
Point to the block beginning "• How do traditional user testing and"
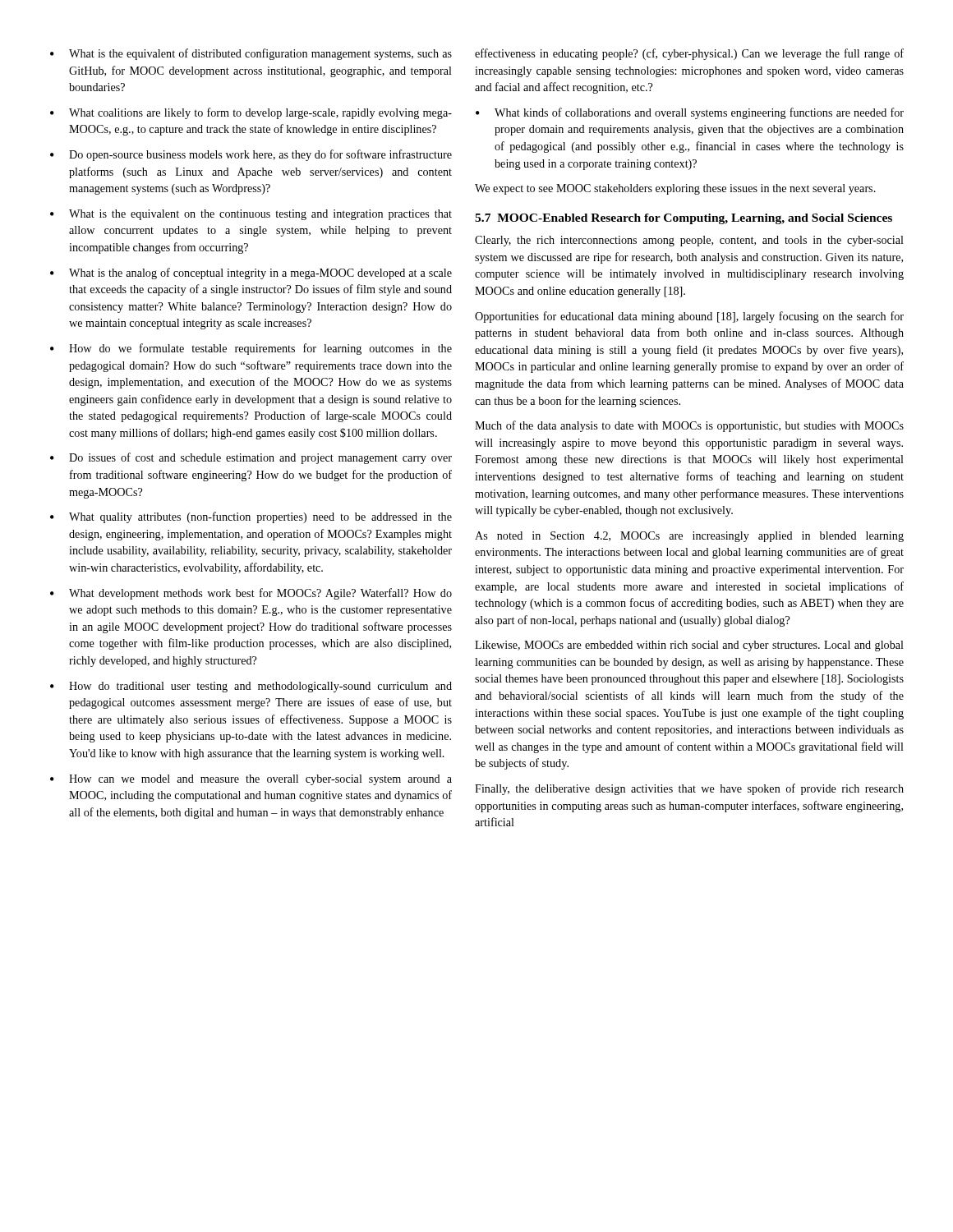click(251, 720)
